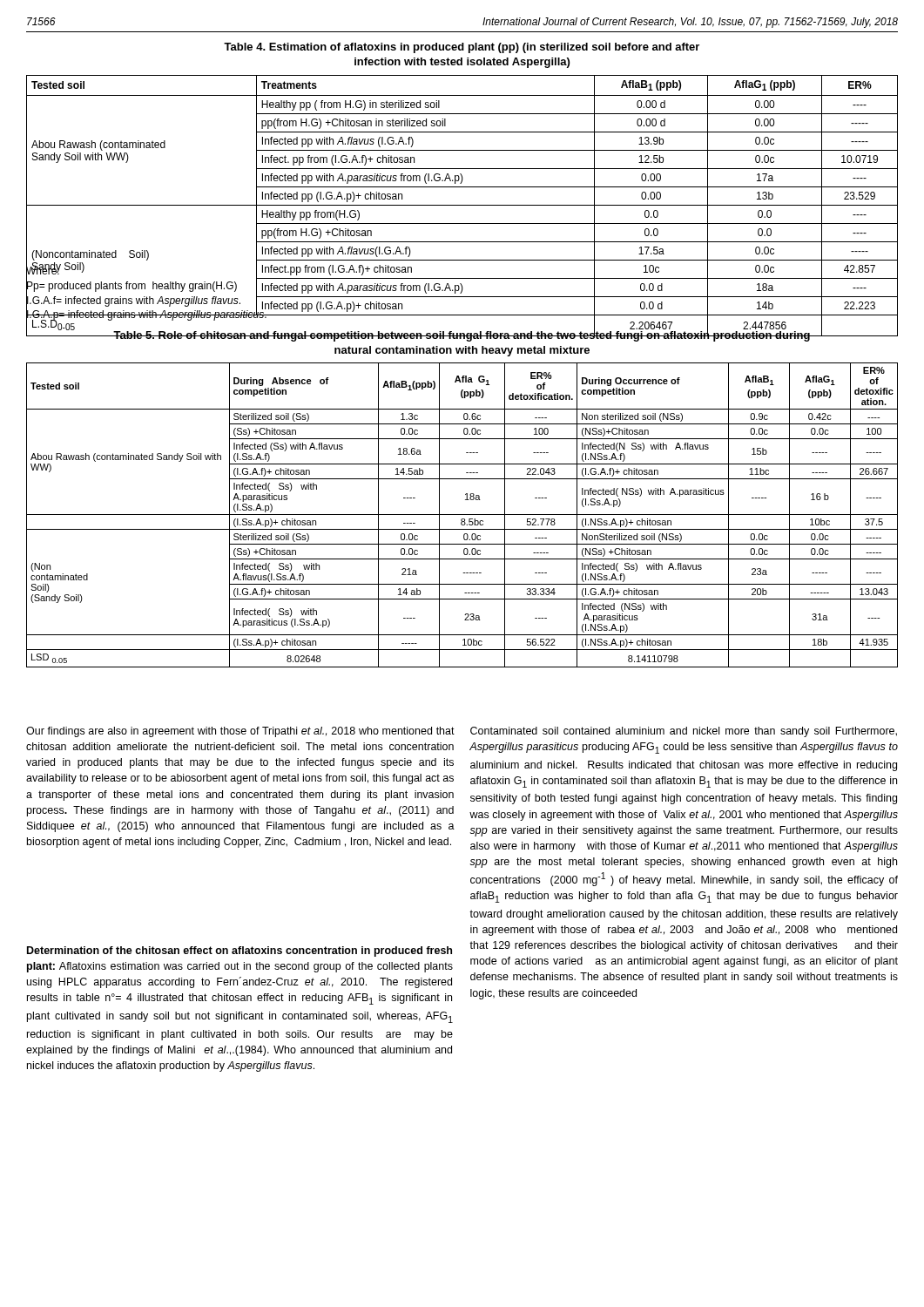Click on the title that says "infection with tested isolated Aspergilla)"

tap(462, 61)
